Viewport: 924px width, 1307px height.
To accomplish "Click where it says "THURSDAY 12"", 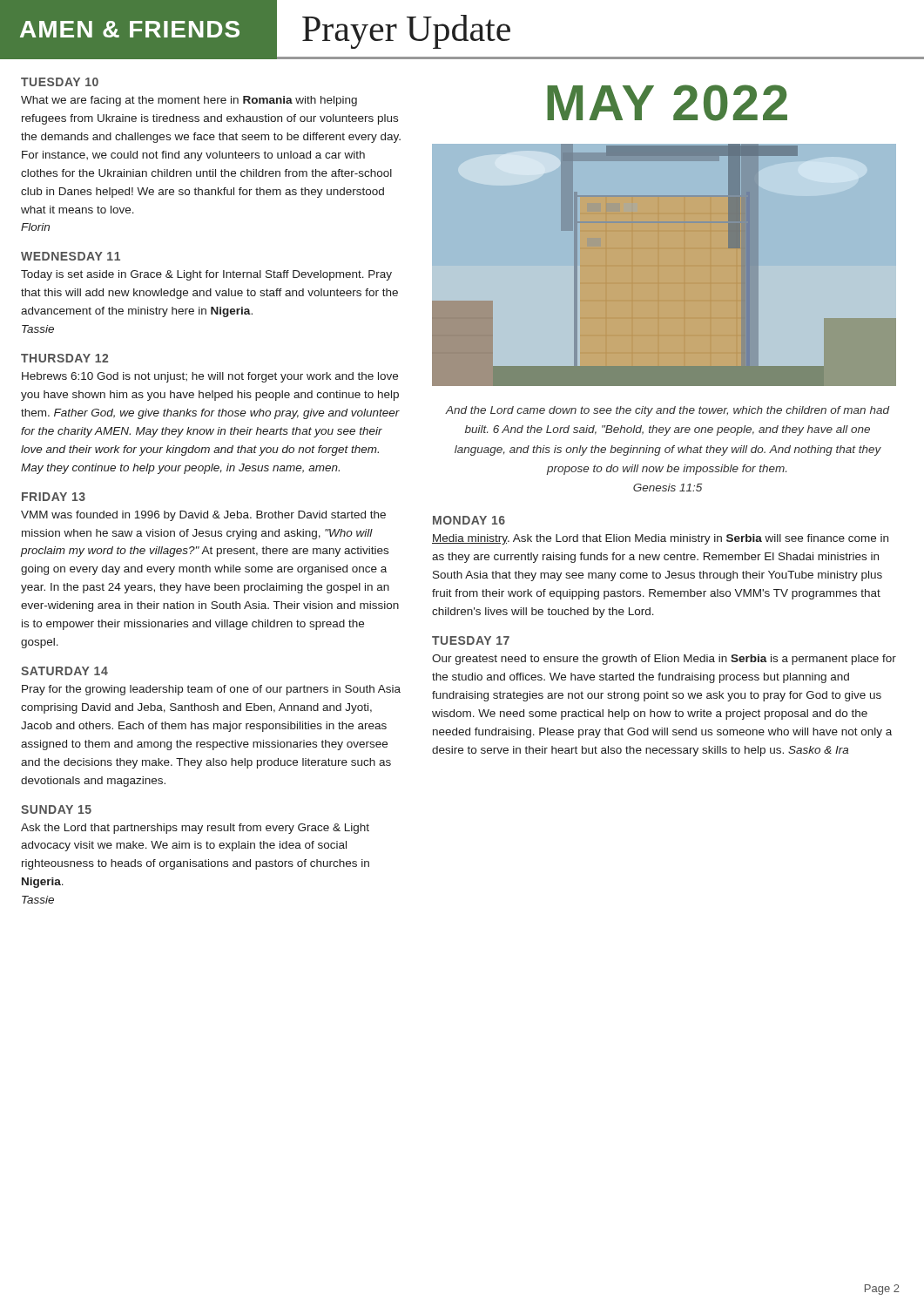I will (x=65, y=358).
